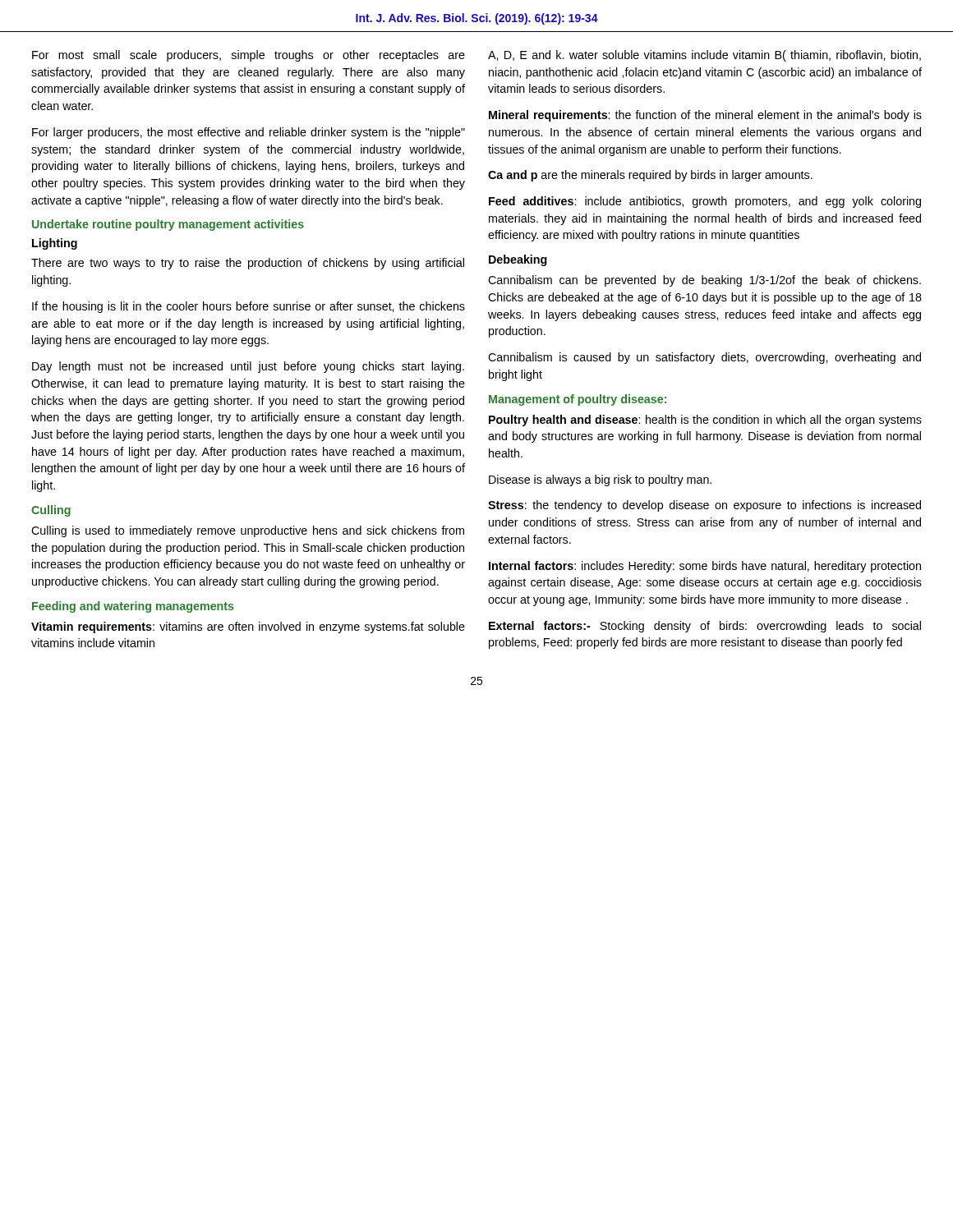Where is the passage that starts "Disease is always"?

tap(600, 479)
